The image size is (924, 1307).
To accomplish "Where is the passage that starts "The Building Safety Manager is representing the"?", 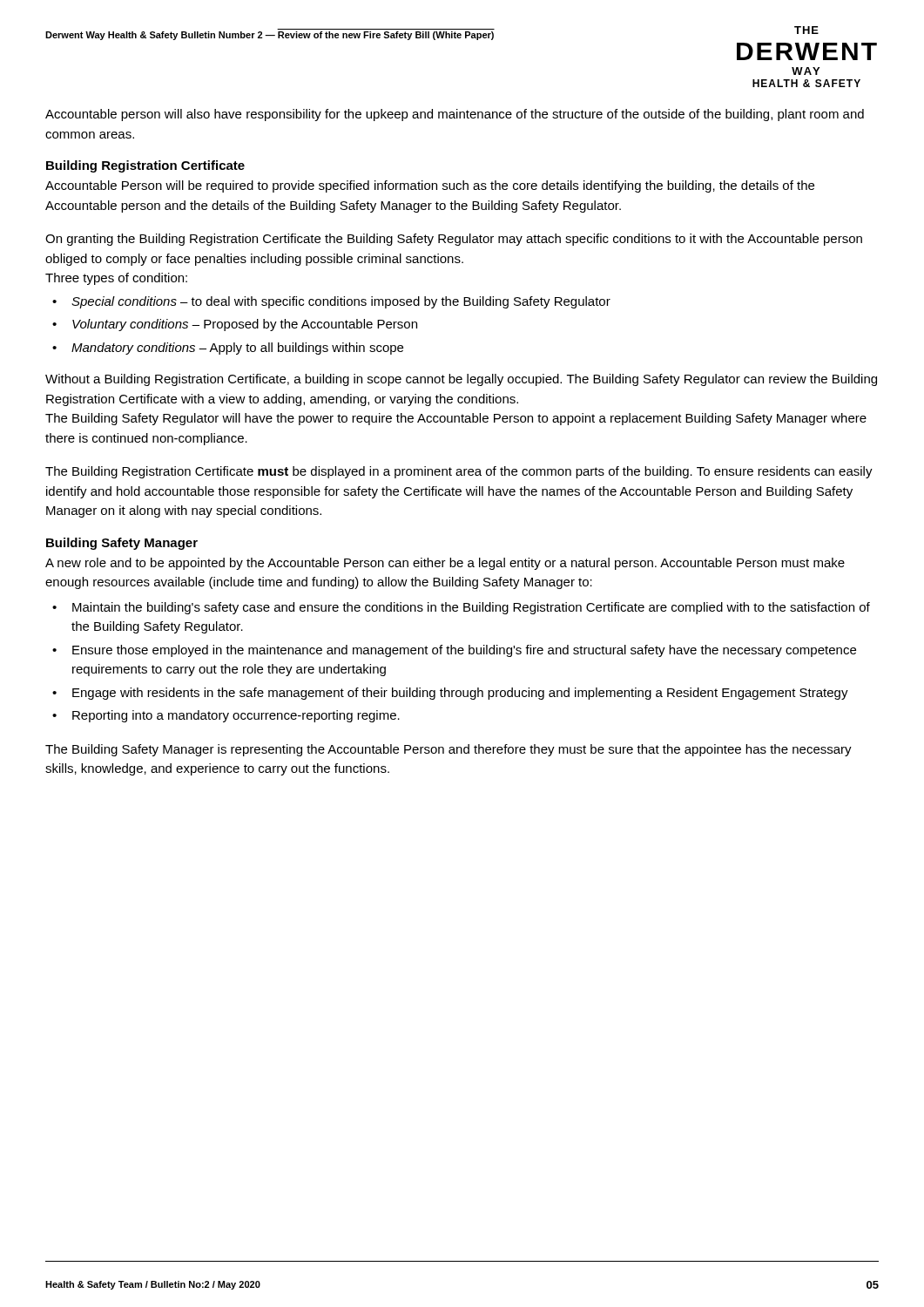I will pos(448,758).
